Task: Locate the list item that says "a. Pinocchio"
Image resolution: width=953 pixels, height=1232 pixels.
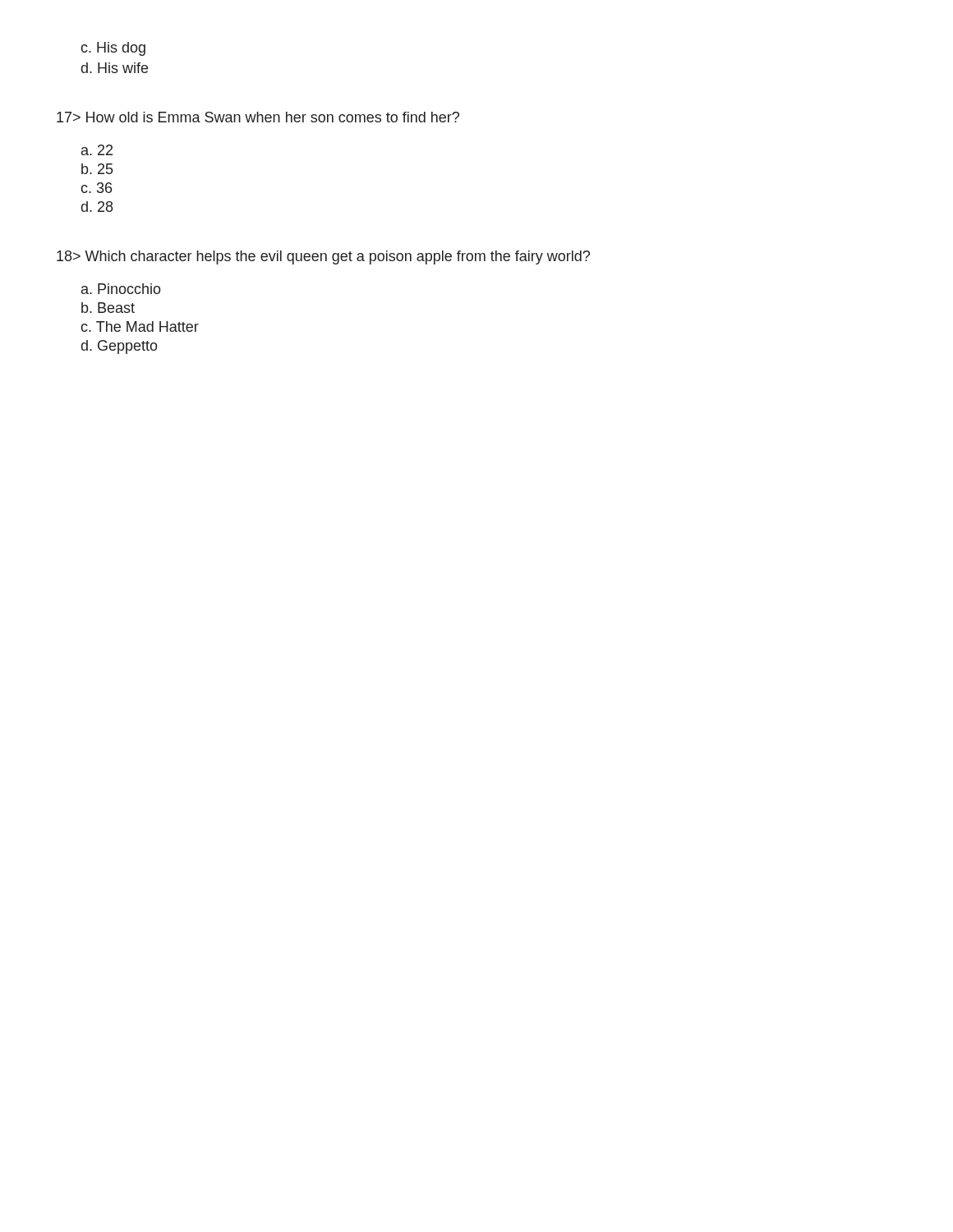Action: 121,289
